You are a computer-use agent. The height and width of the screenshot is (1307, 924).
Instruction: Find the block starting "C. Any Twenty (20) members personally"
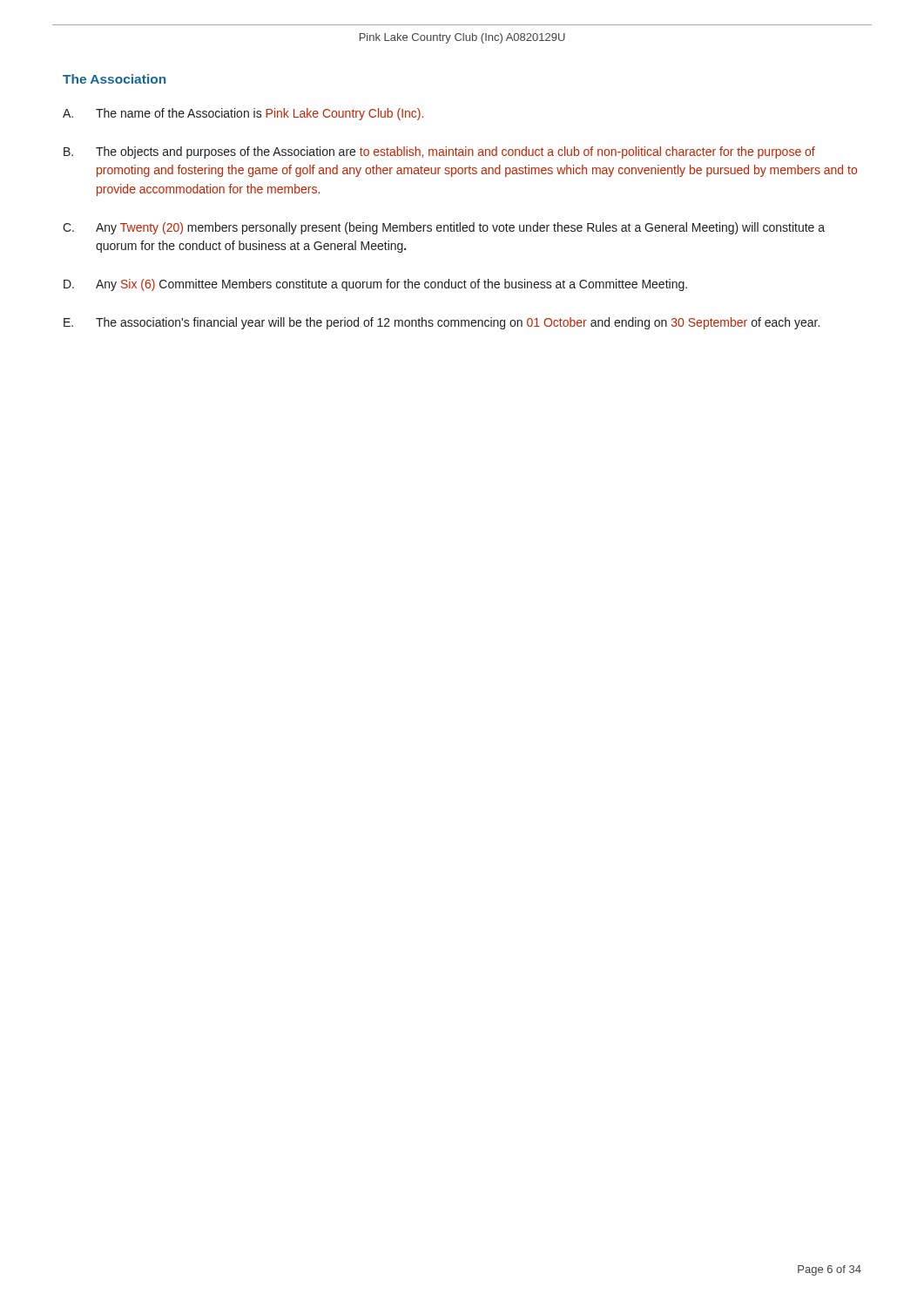462,237
